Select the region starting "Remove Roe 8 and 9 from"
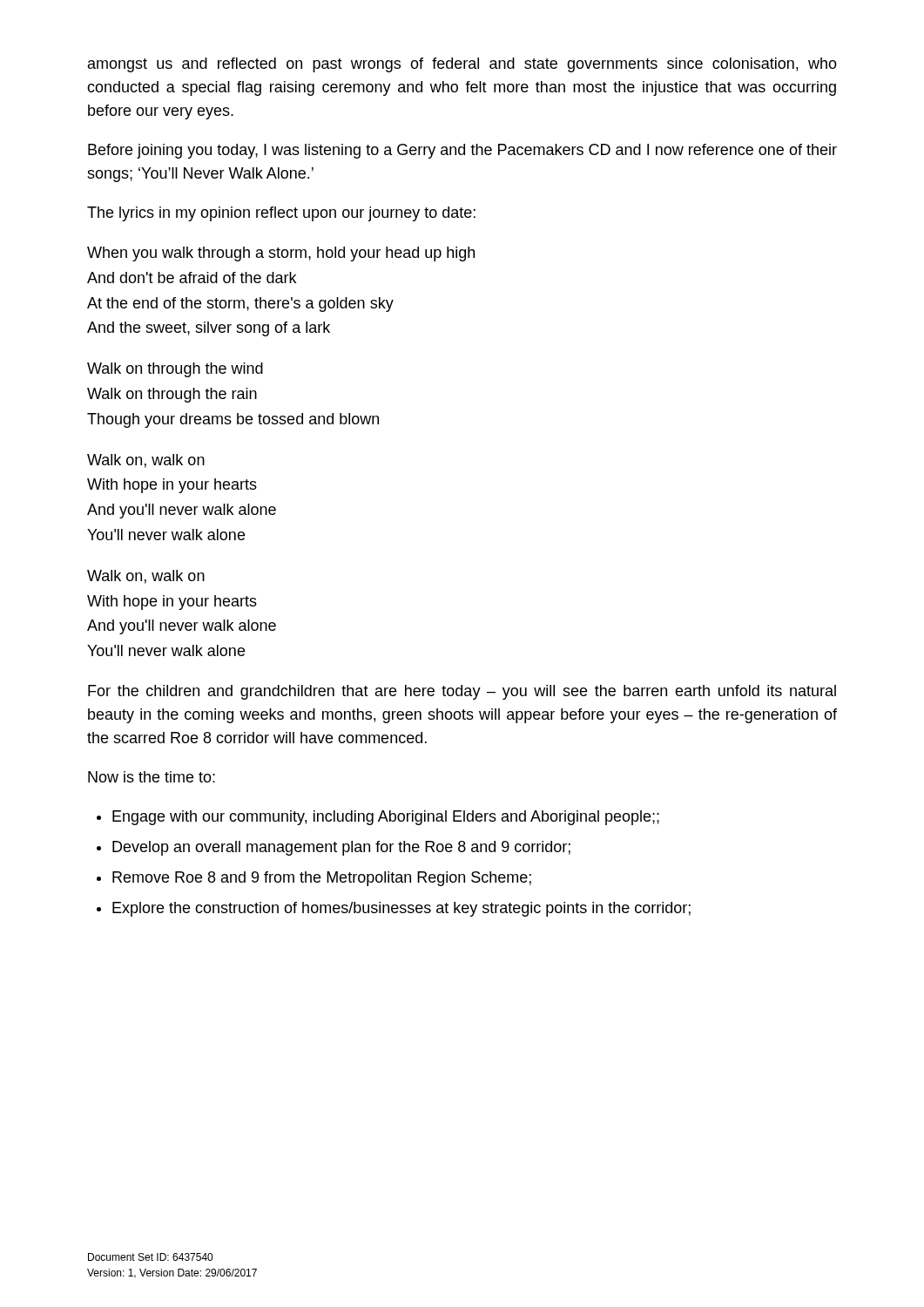The image size is (924, 1307). tap(322, 877)
